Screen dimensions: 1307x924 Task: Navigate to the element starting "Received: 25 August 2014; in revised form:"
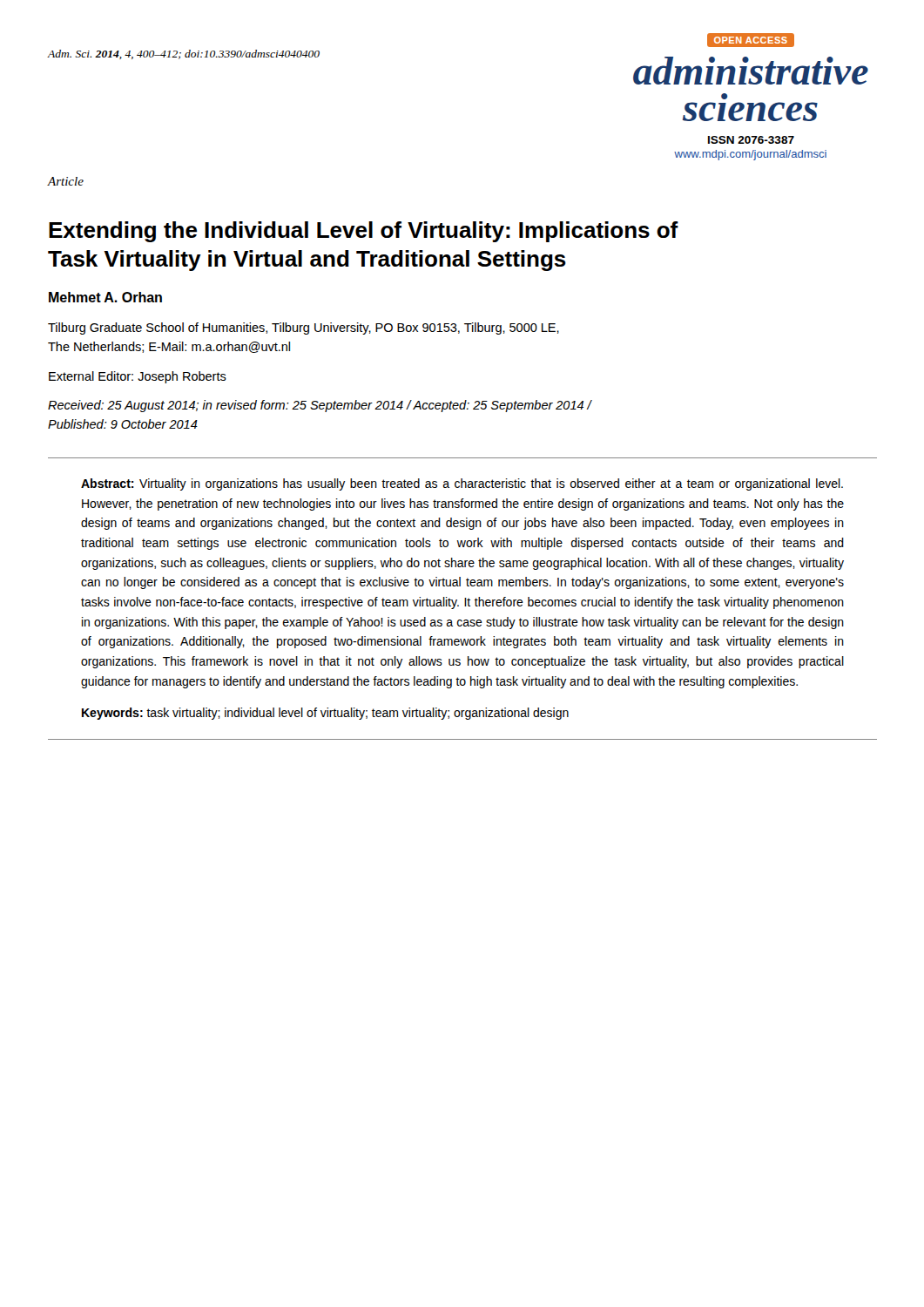(319, 415)
